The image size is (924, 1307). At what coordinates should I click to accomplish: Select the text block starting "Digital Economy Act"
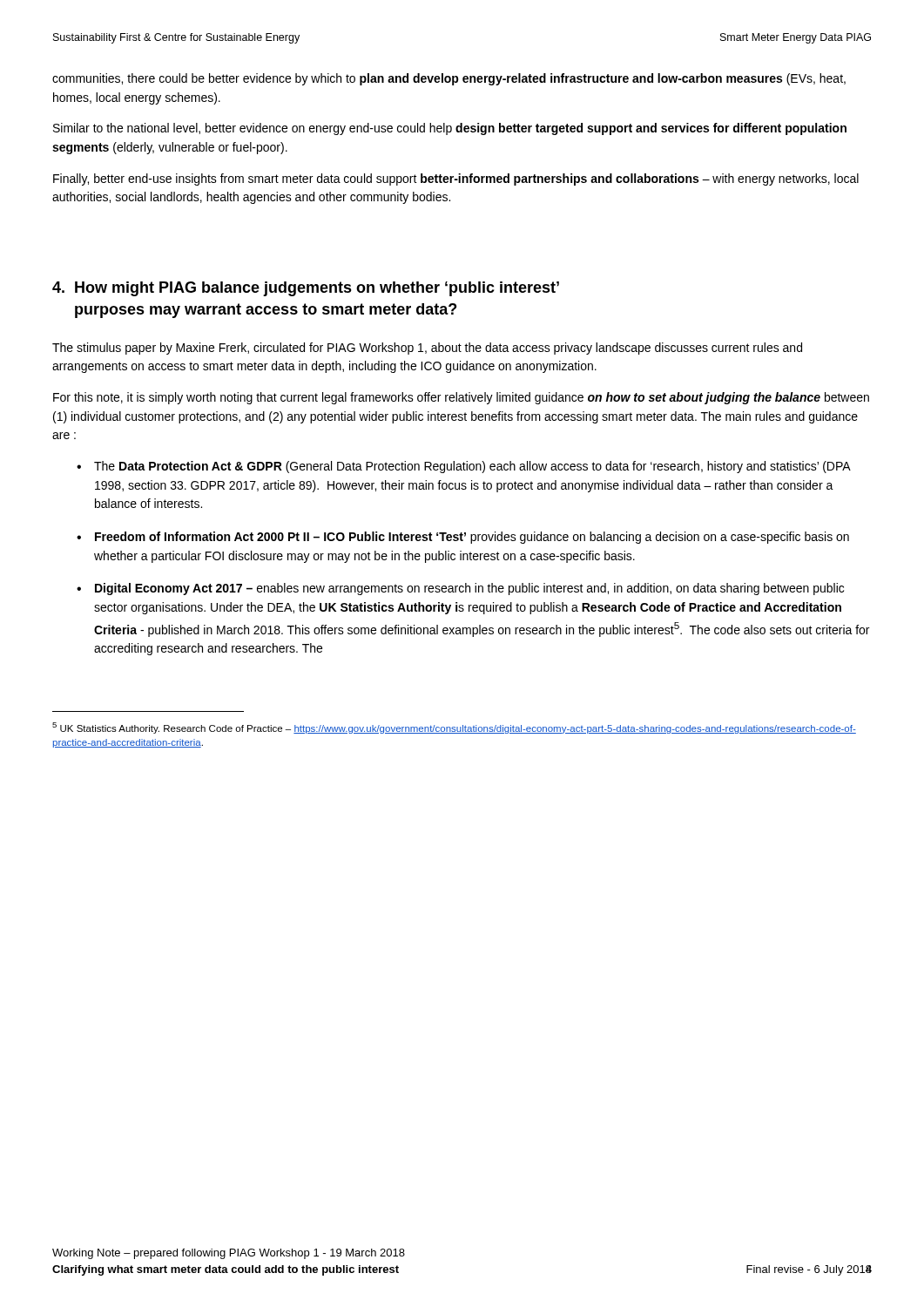482,618
